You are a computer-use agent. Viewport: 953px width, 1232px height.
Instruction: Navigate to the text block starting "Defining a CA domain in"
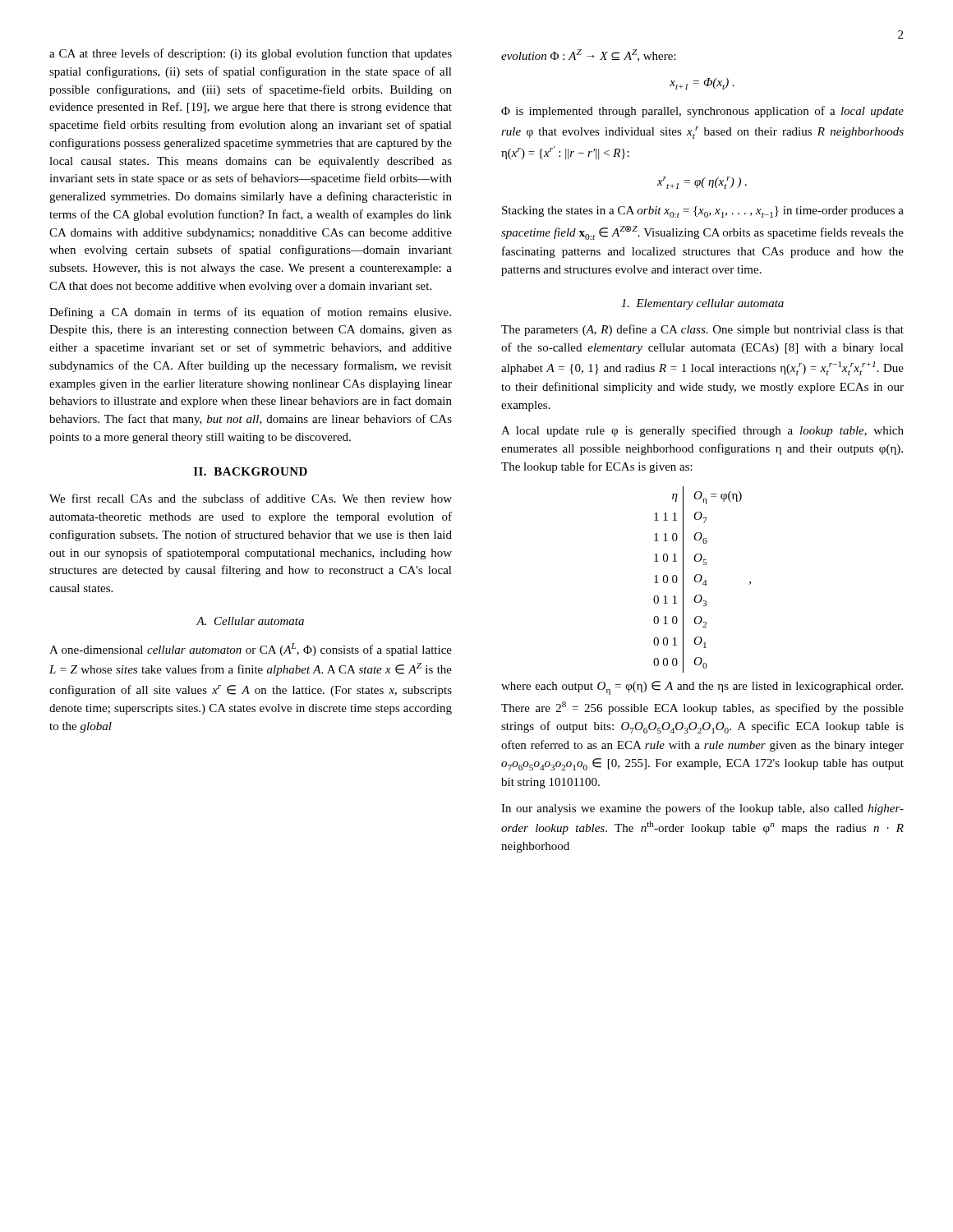(x=251, y=375)
